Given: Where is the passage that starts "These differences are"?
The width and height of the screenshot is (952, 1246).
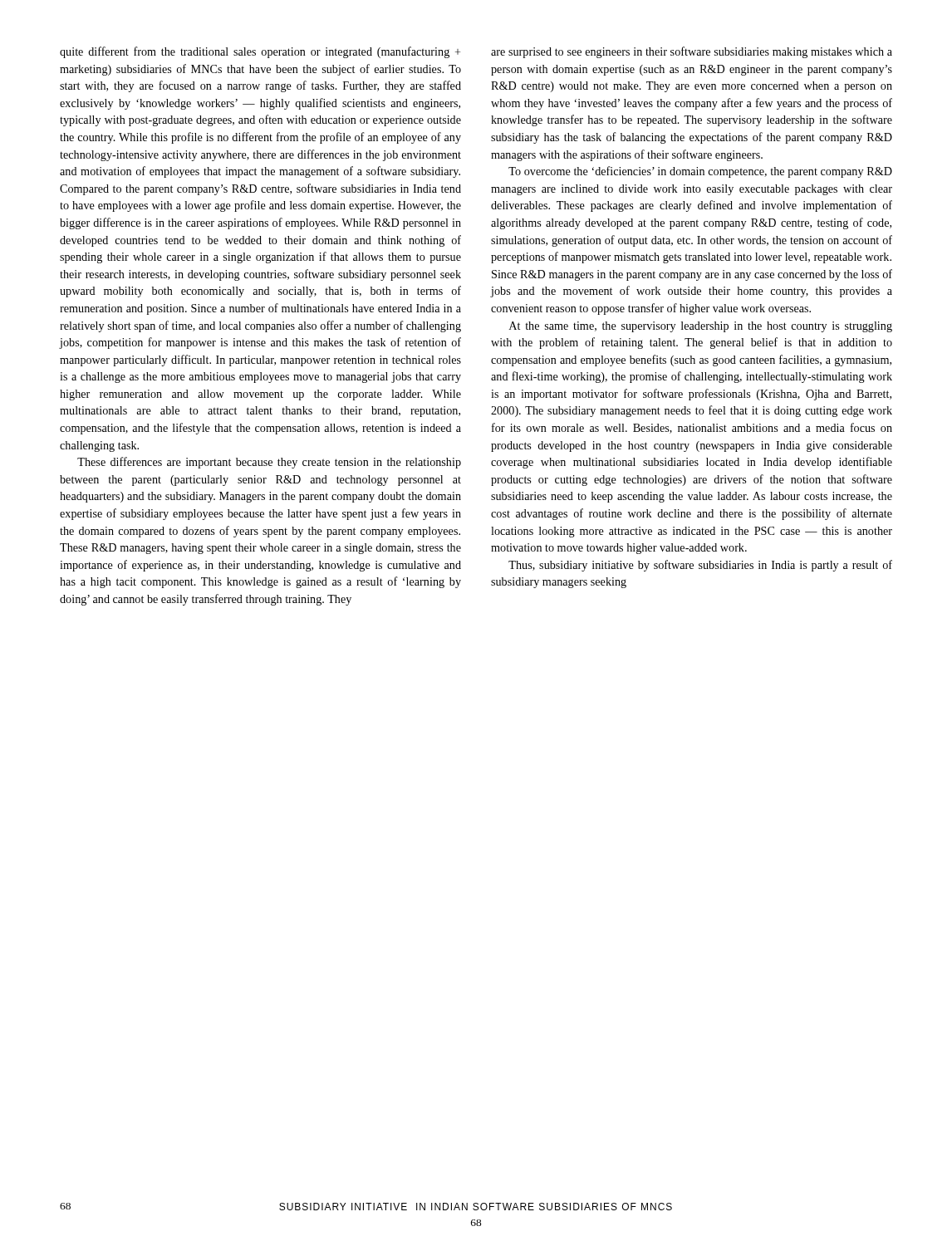Looking at the screenshot, I should [x=260, y=531].
